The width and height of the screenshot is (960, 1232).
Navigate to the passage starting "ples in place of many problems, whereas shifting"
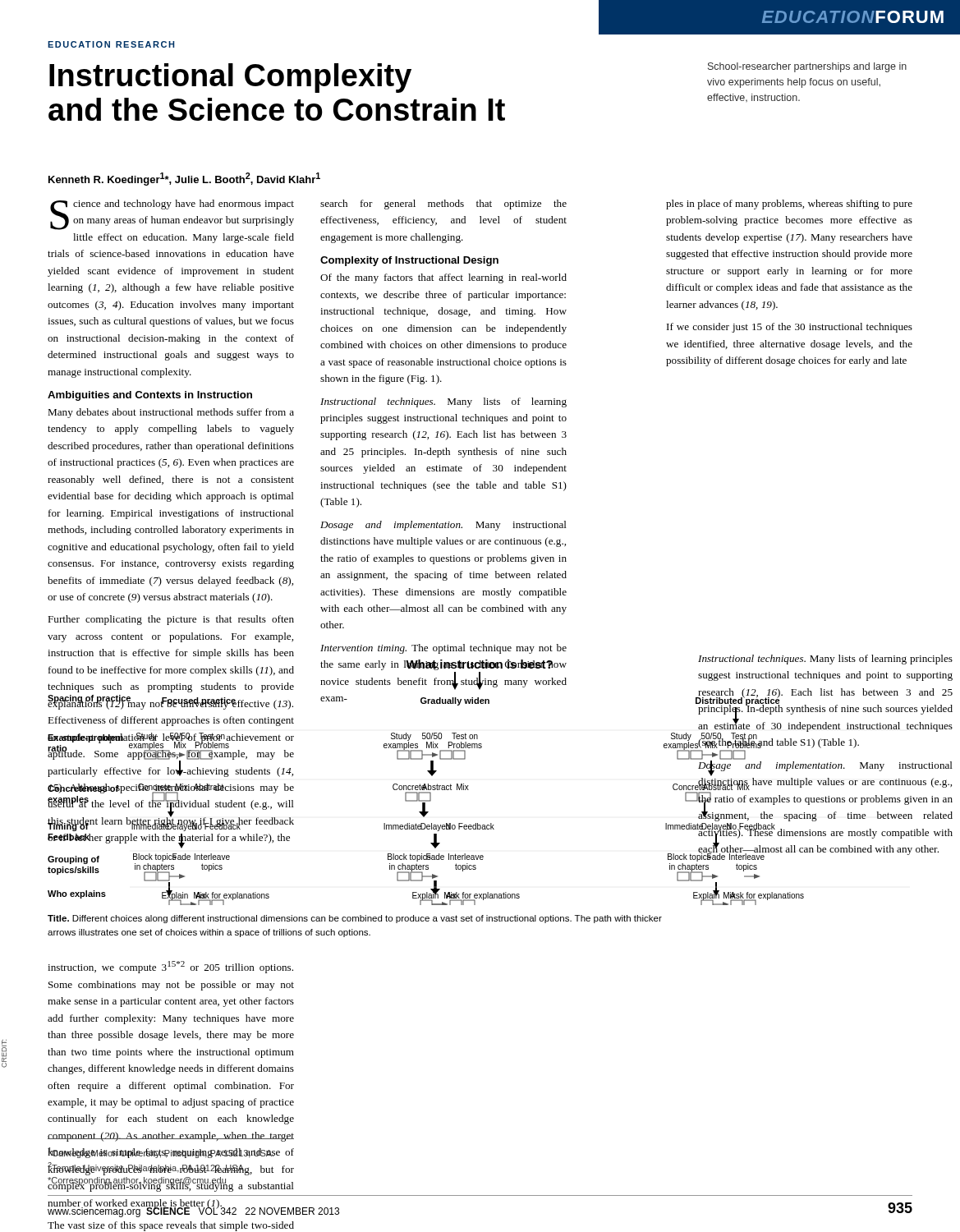click(789, 282)
